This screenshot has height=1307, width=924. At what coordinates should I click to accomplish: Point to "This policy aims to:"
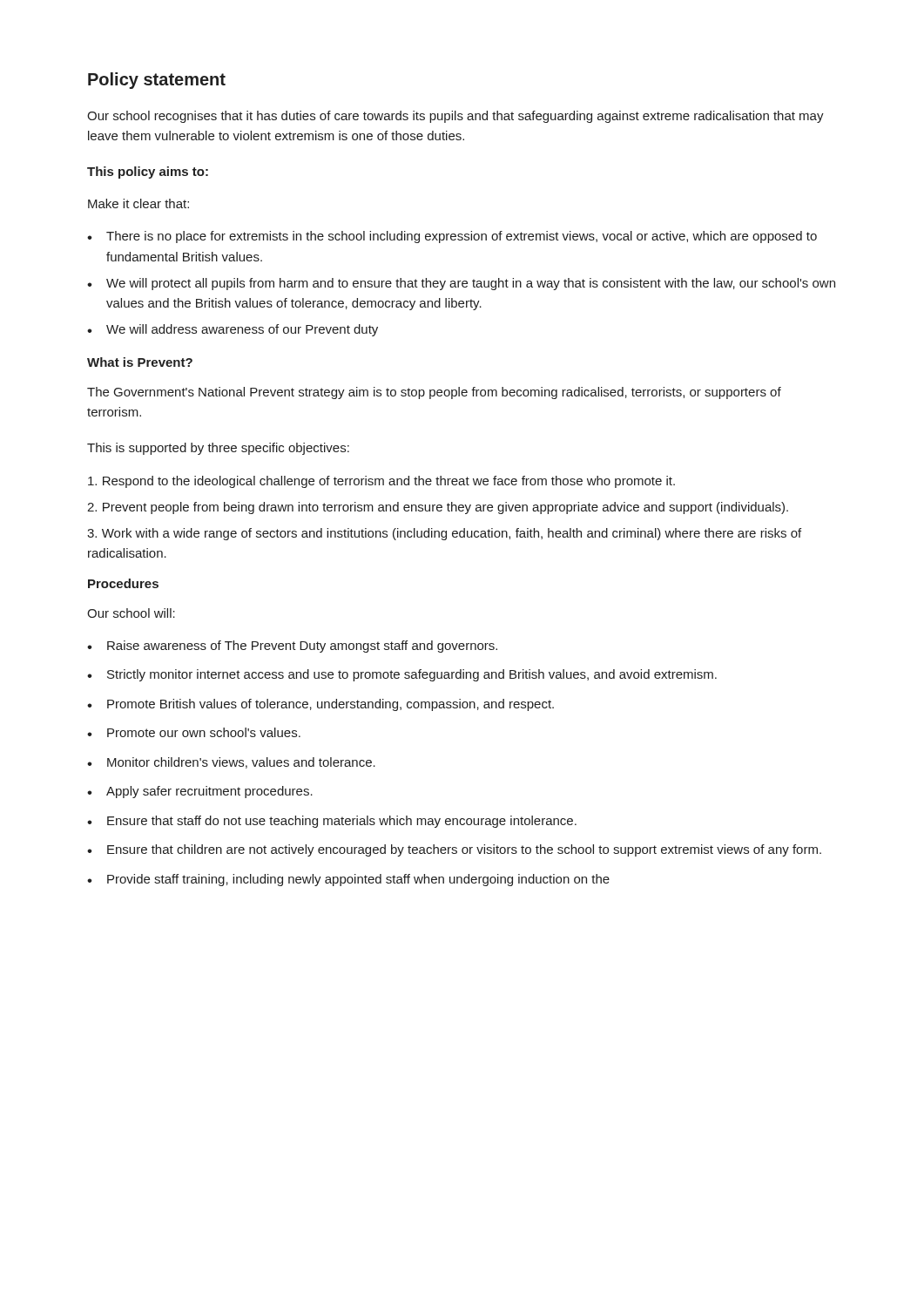click(x=148, y=171)
